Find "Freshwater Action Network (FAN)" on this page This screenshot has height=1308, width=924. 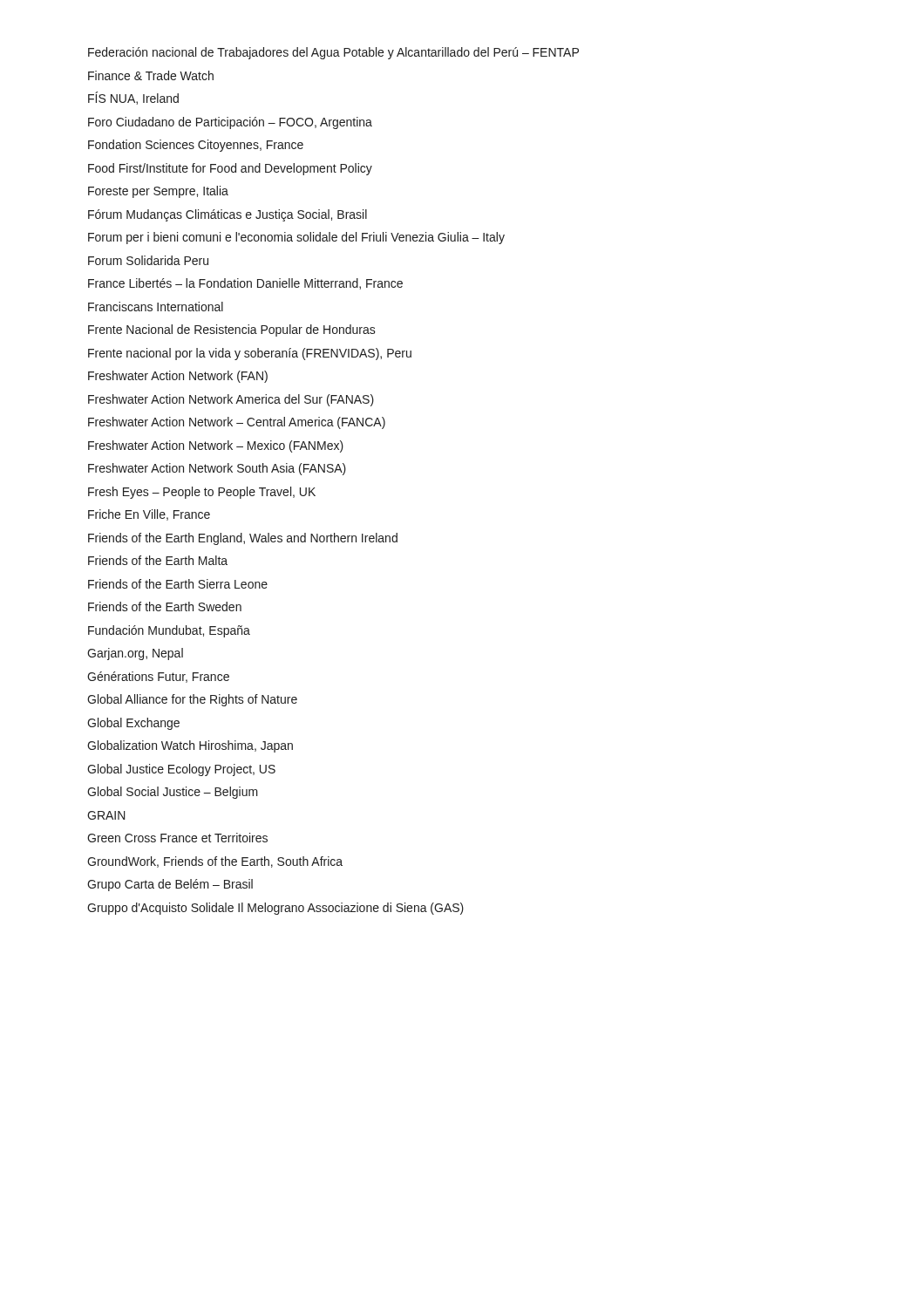(178, 376)
